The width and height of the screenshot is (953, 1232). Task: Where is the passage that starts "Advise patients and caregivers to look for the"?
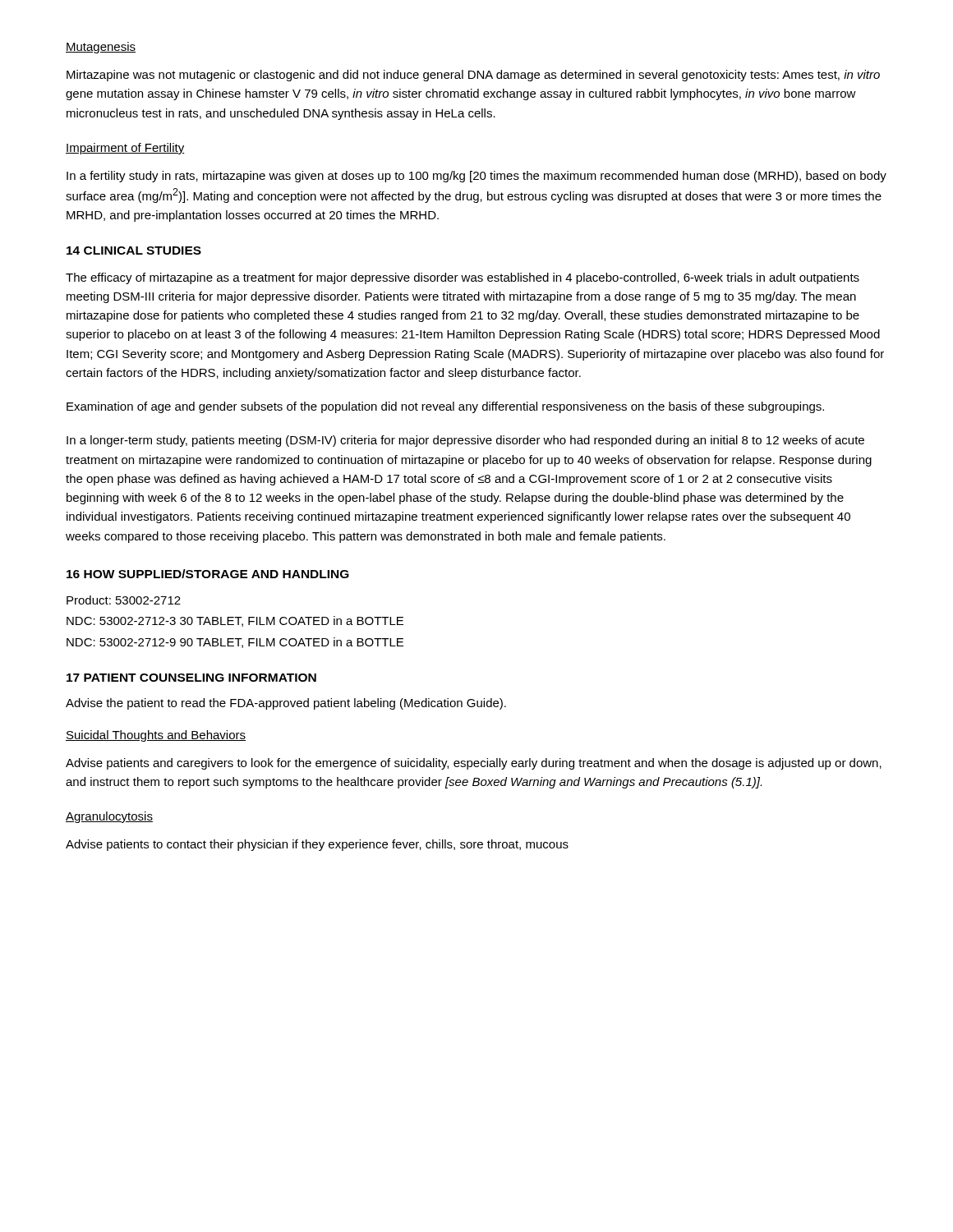[x=474, y=772]
